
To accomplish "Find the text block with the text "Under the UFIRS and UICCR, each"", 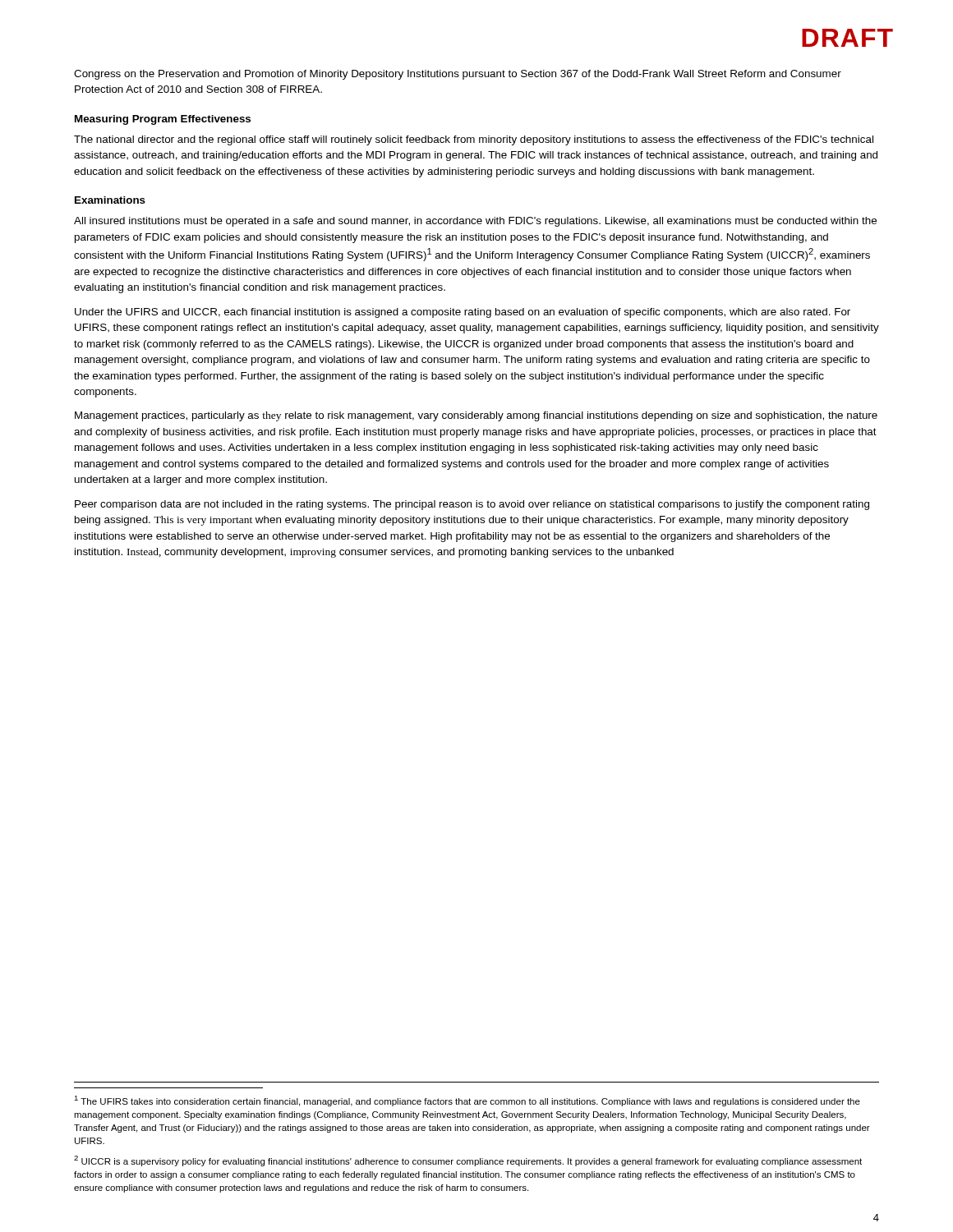I will click(x=476, y=351).
